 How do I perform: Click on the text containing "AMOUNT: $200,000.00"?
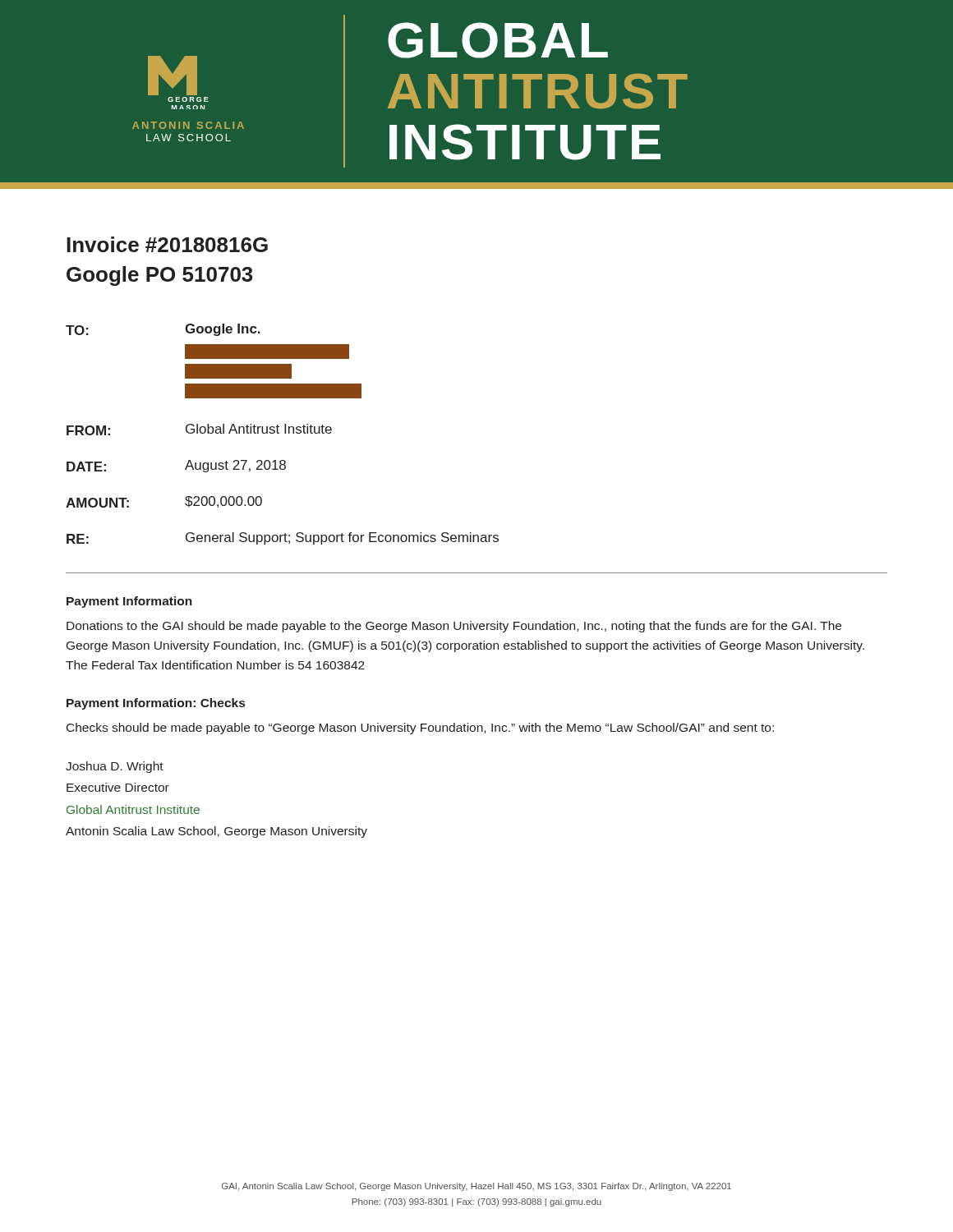click(92, 500)
